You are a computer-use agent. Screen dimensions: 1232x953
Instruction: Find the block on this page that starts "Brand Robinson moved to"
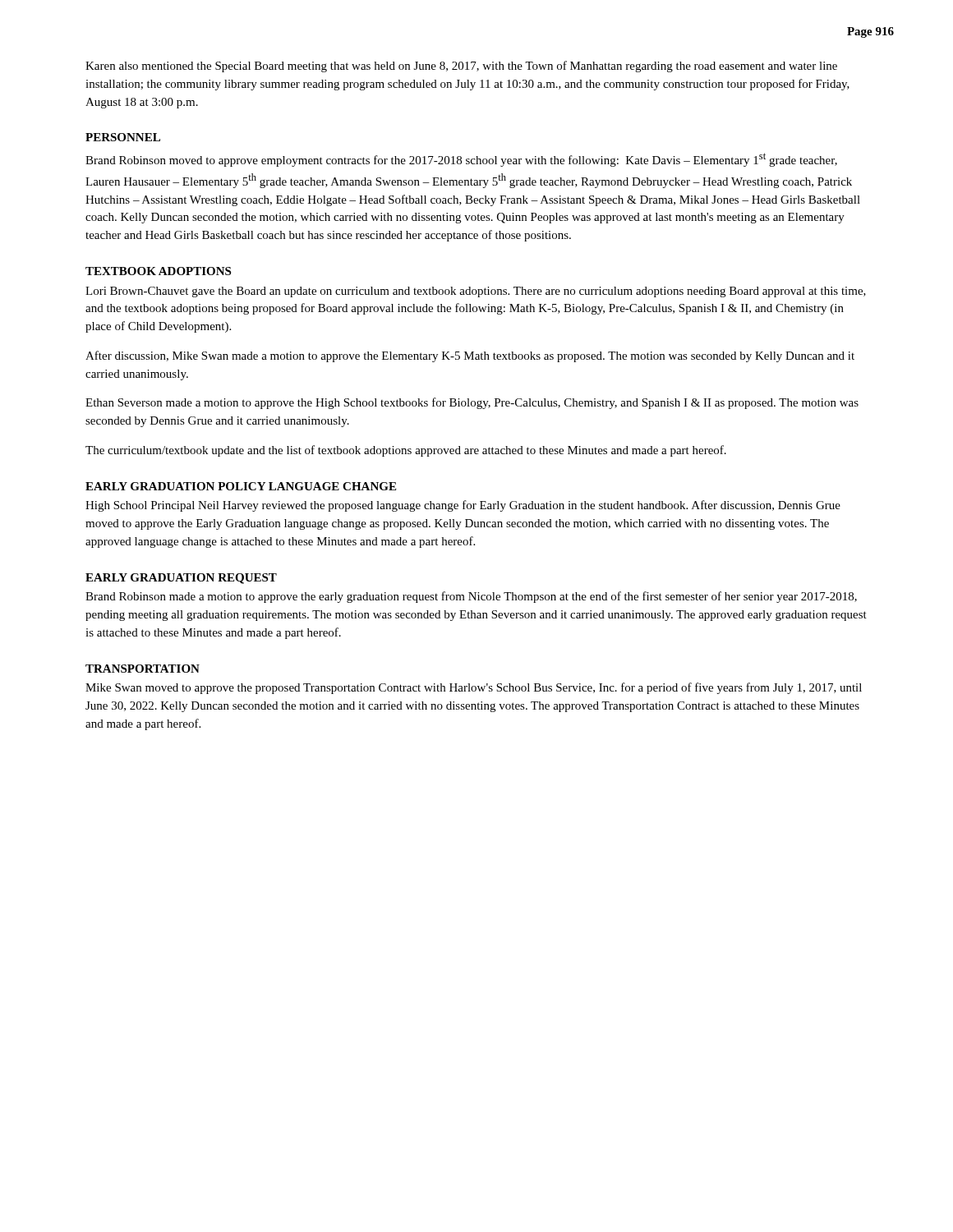(476, 197)
